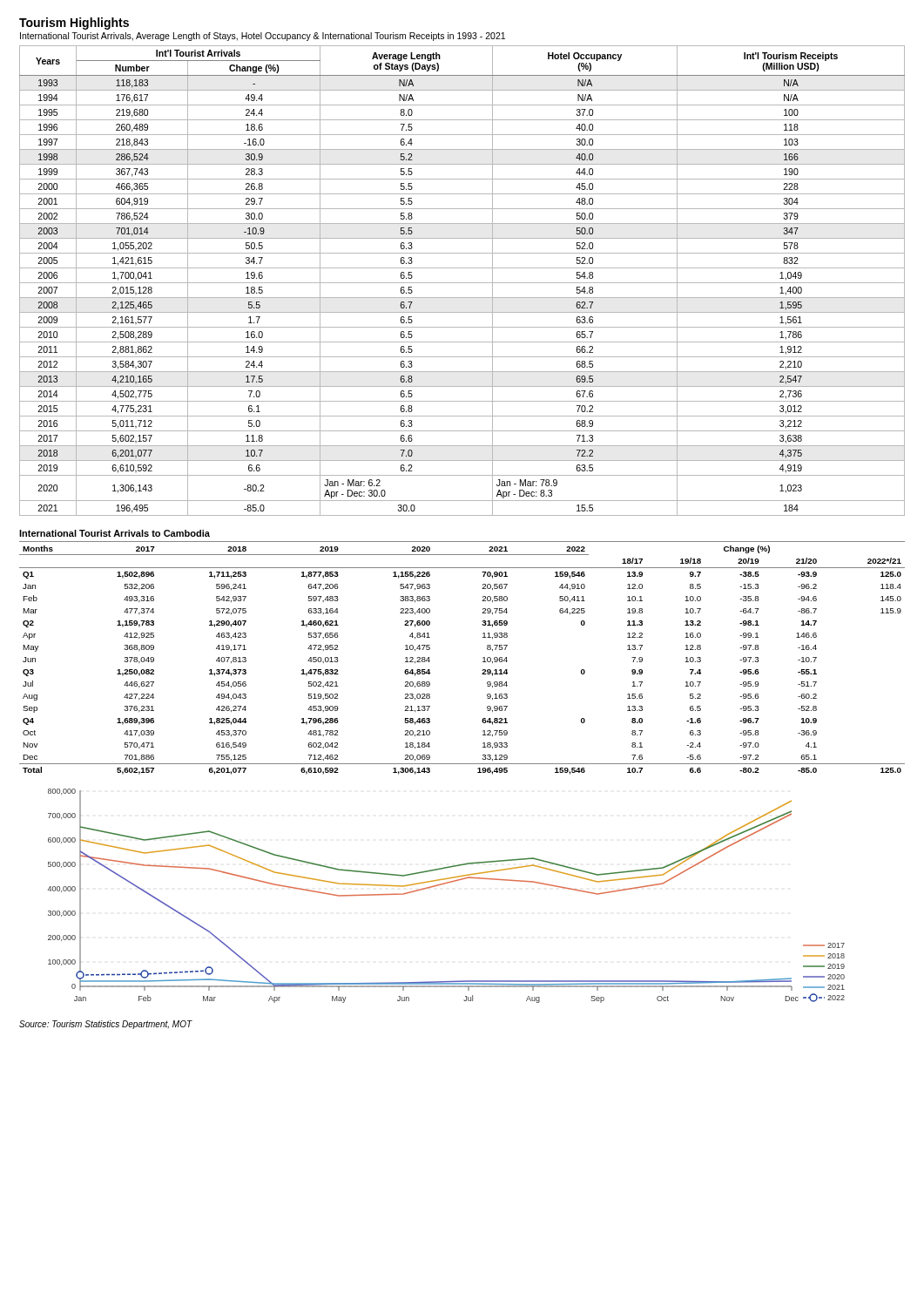
Task: Find the table that mentions "Average Length of Stays"
Action: point(462,281)
